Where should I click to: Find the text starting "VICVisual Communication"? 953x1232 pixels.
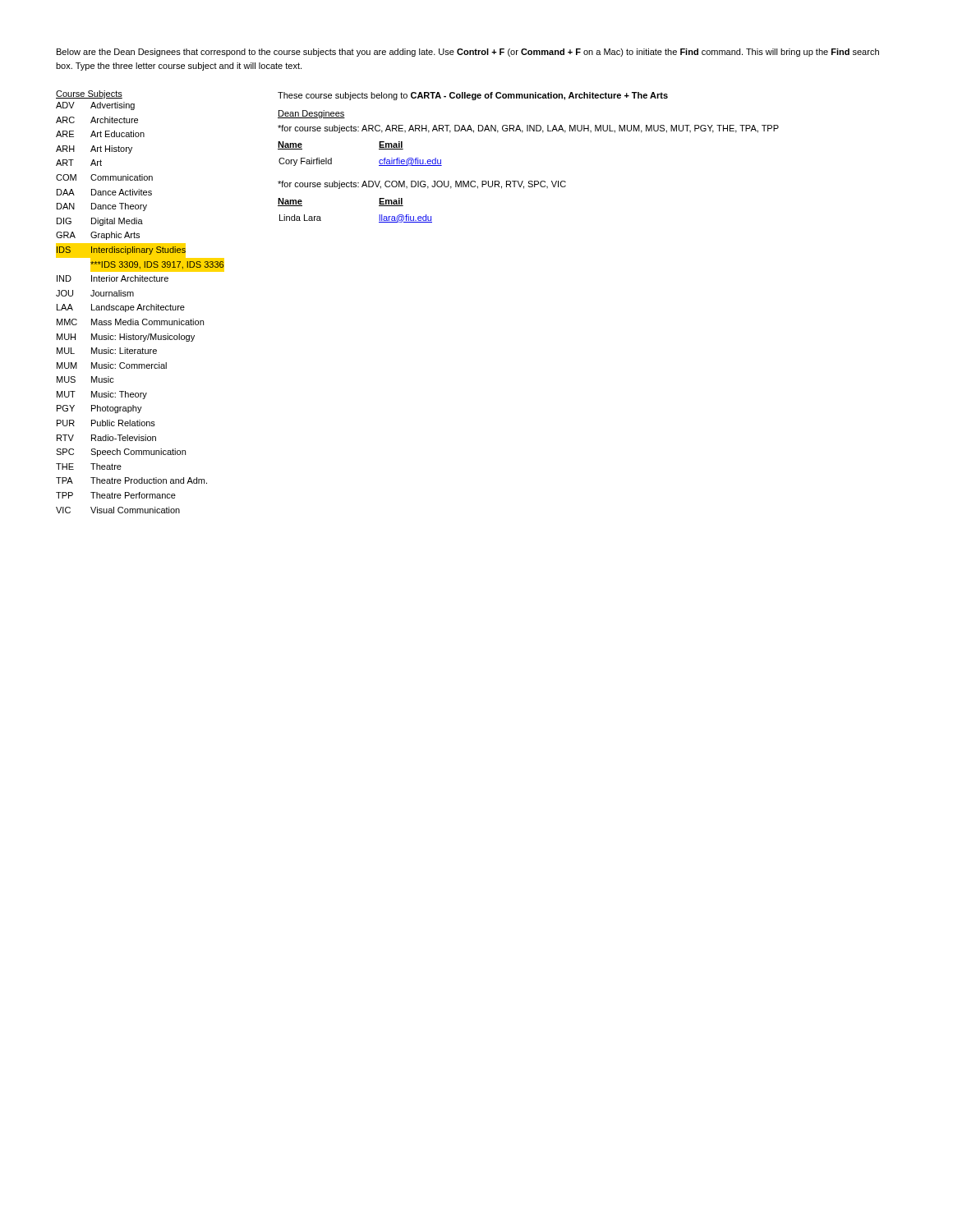(x=118, y=510)
